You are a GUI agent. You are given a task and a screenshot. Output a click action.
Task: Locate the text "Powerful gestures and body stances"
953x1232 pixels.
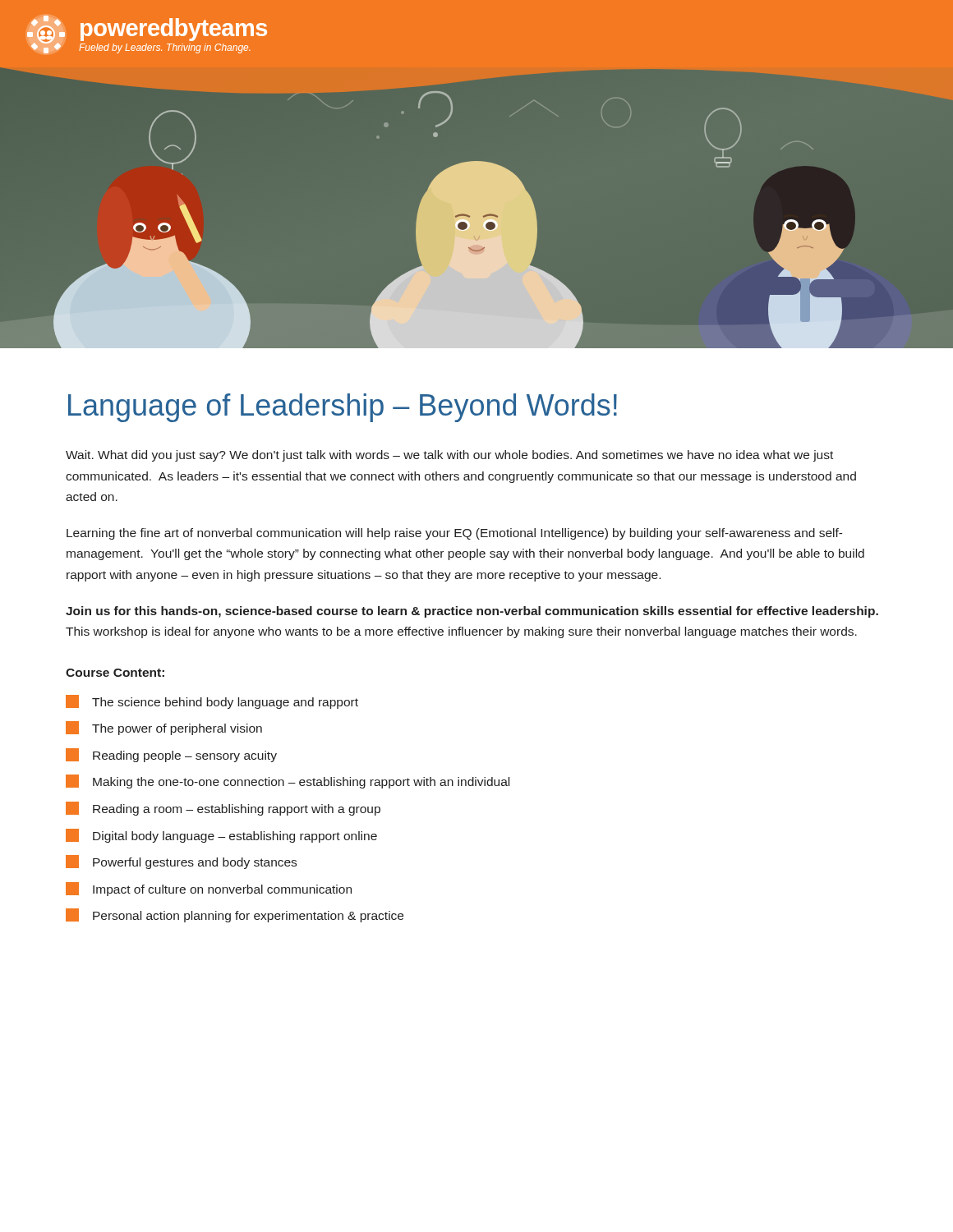coord(182,862)
